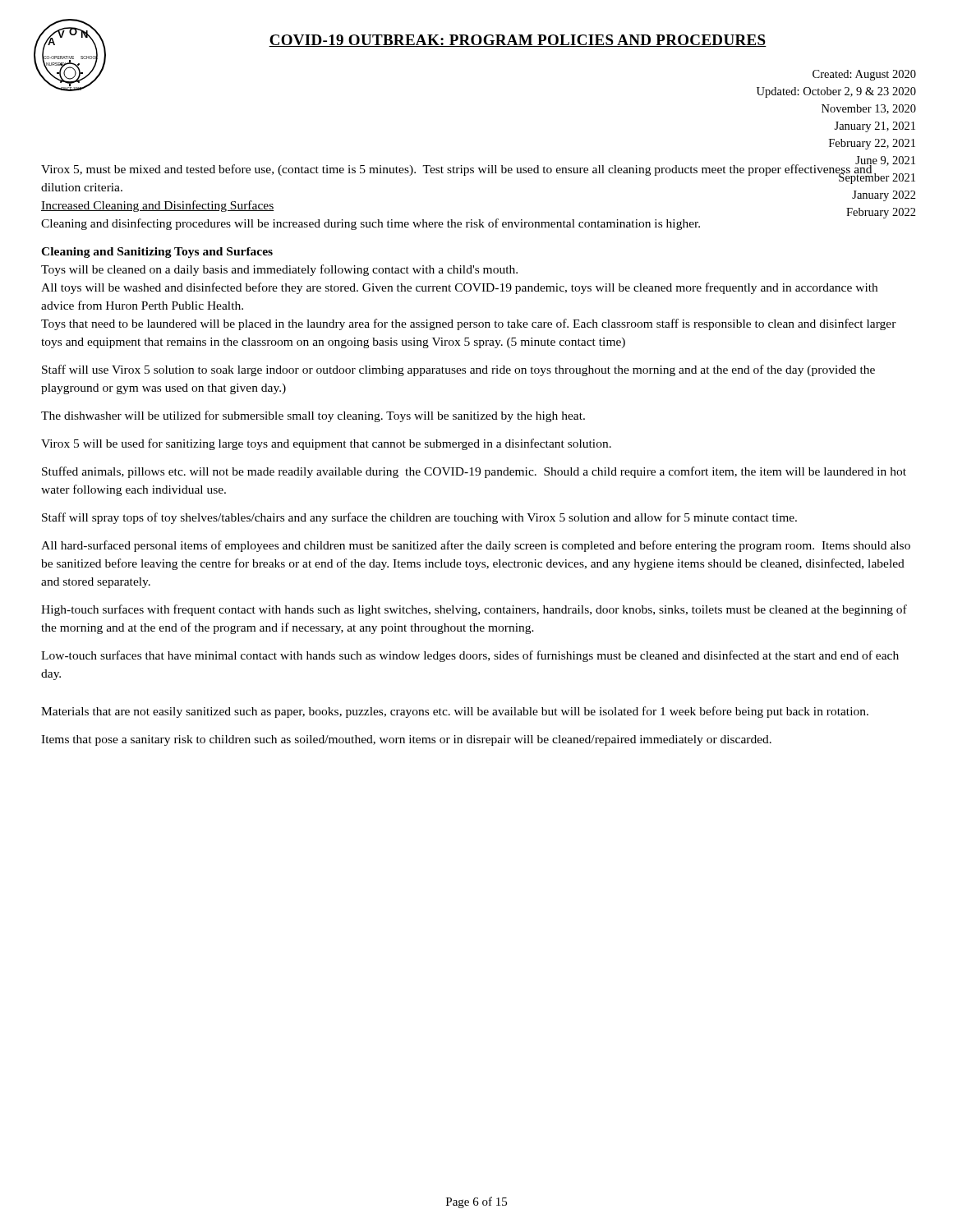Locate the block starting "Created: August 2020 Updated: October 2, 9 &"
Screen dimensions: 1232x953
836,143
